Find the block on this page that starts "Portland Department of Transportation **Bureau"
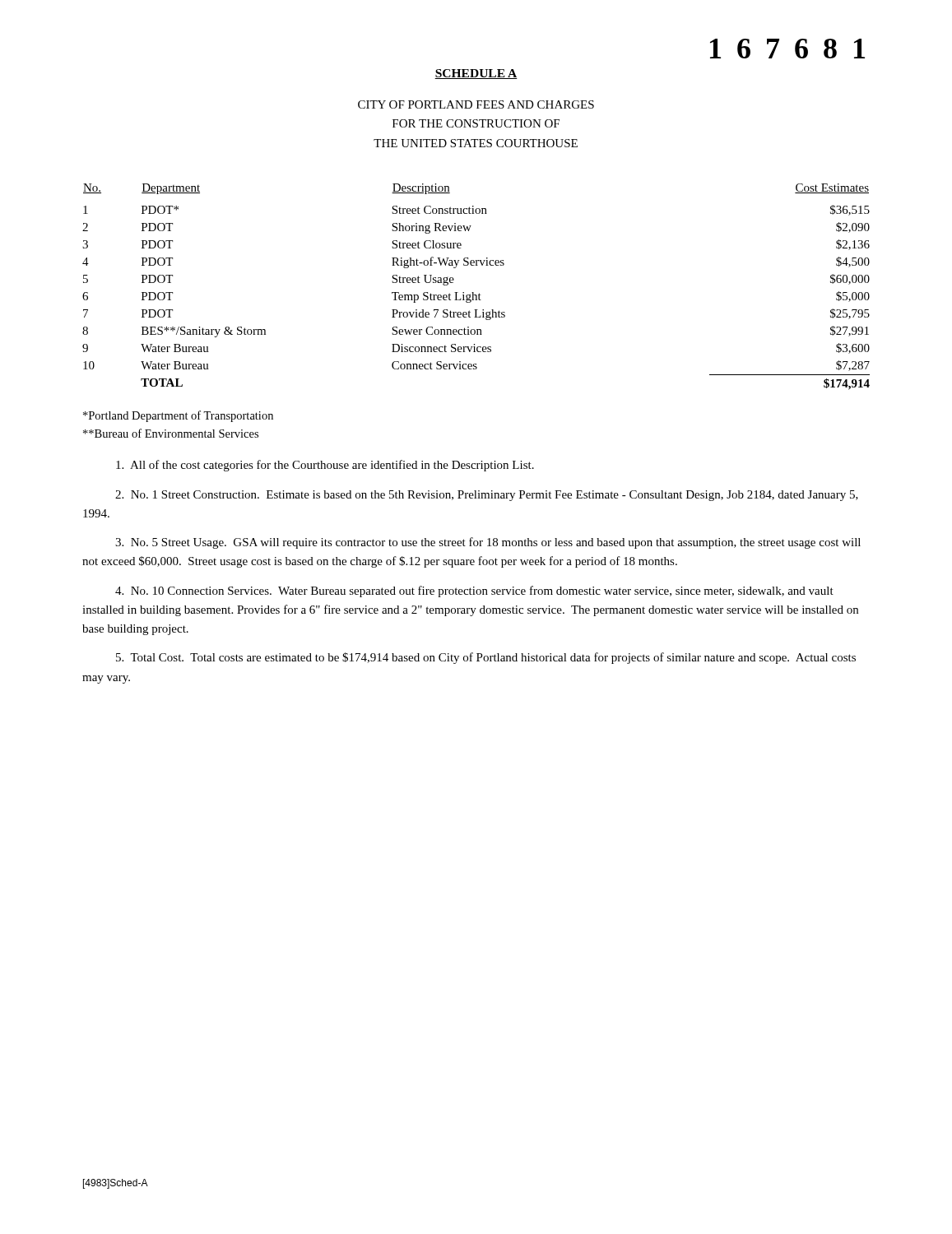Screen dimensions: 1234x952 pyautogui.click(x=178, y=424)
